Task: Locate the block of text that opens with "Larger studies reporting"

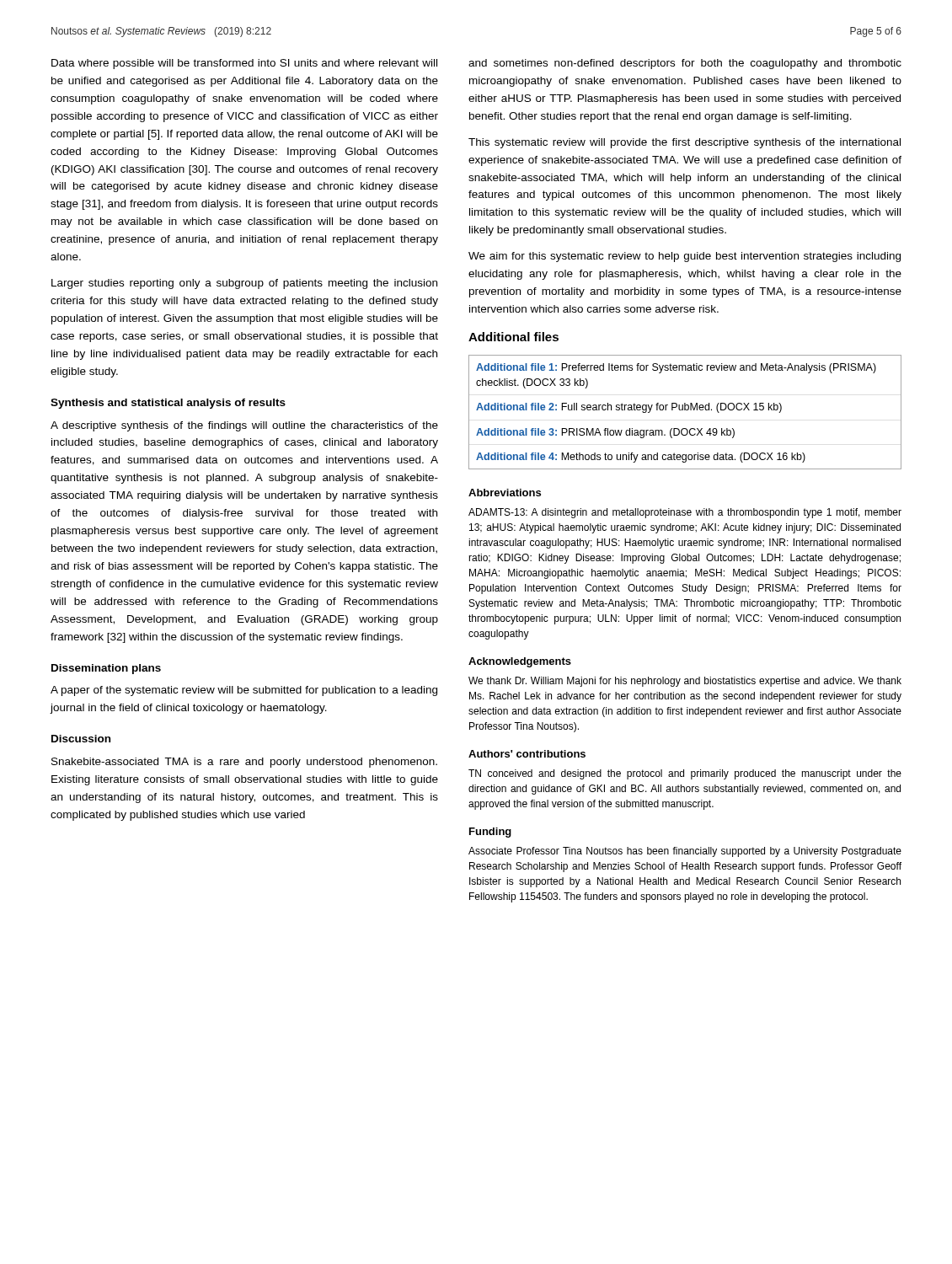Action: point(244,328)
